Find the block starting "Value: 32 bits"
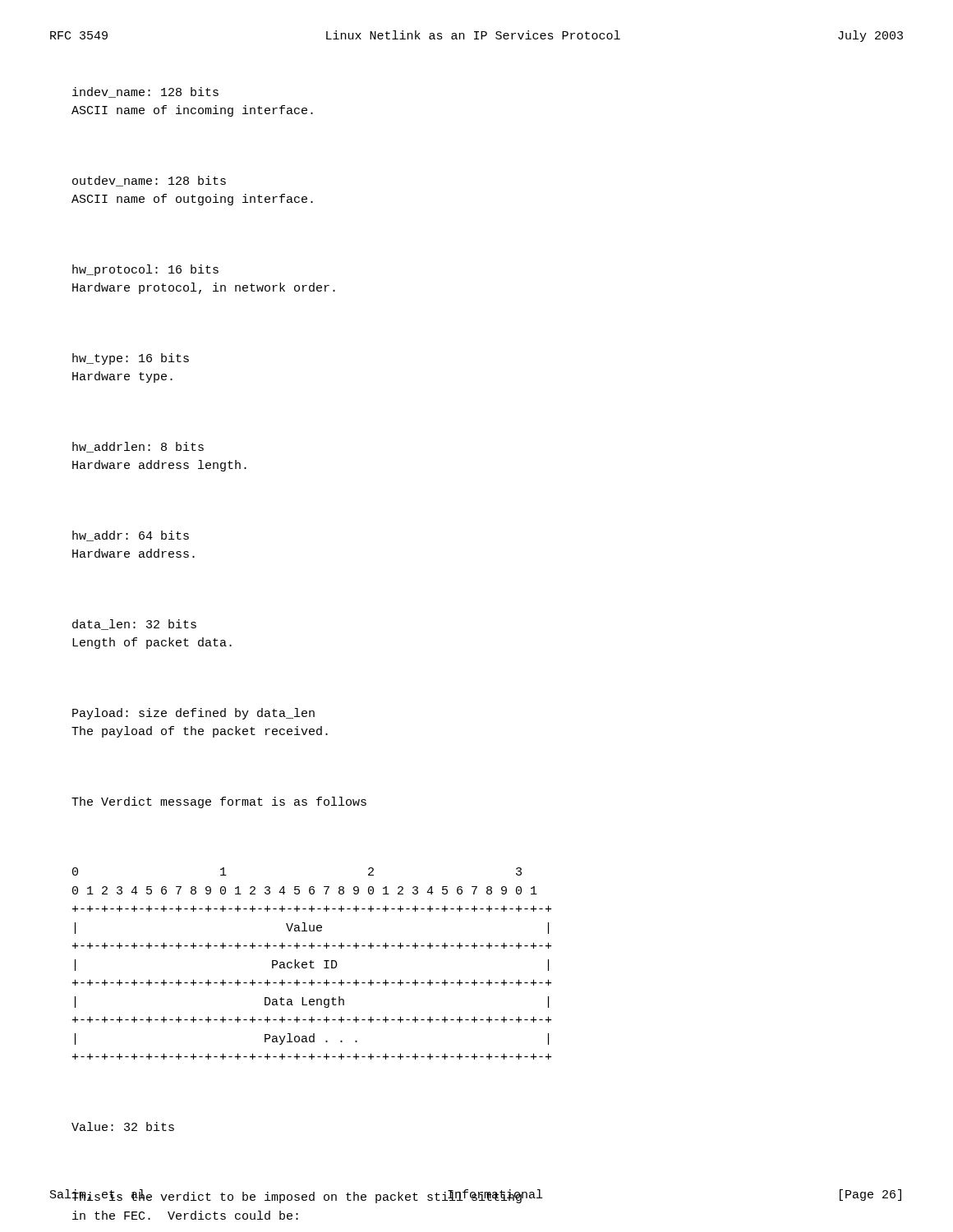Image resolution: width=953 pixels, height=1232 pixels. pos(112,1137)
